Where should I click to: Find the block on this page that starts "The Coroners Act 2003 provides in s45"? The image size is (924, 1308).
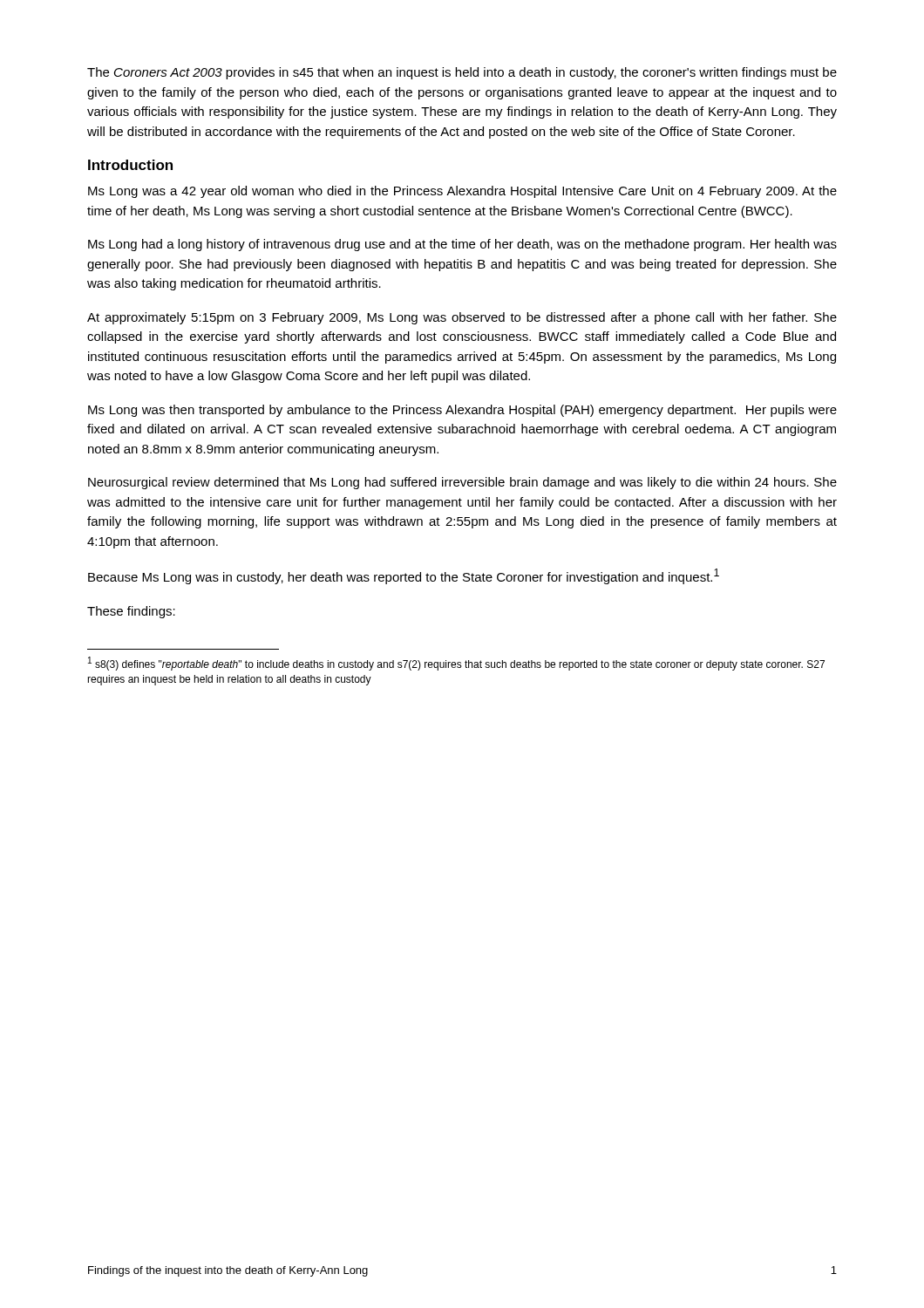pyautogui.click(x=462, y=101)
